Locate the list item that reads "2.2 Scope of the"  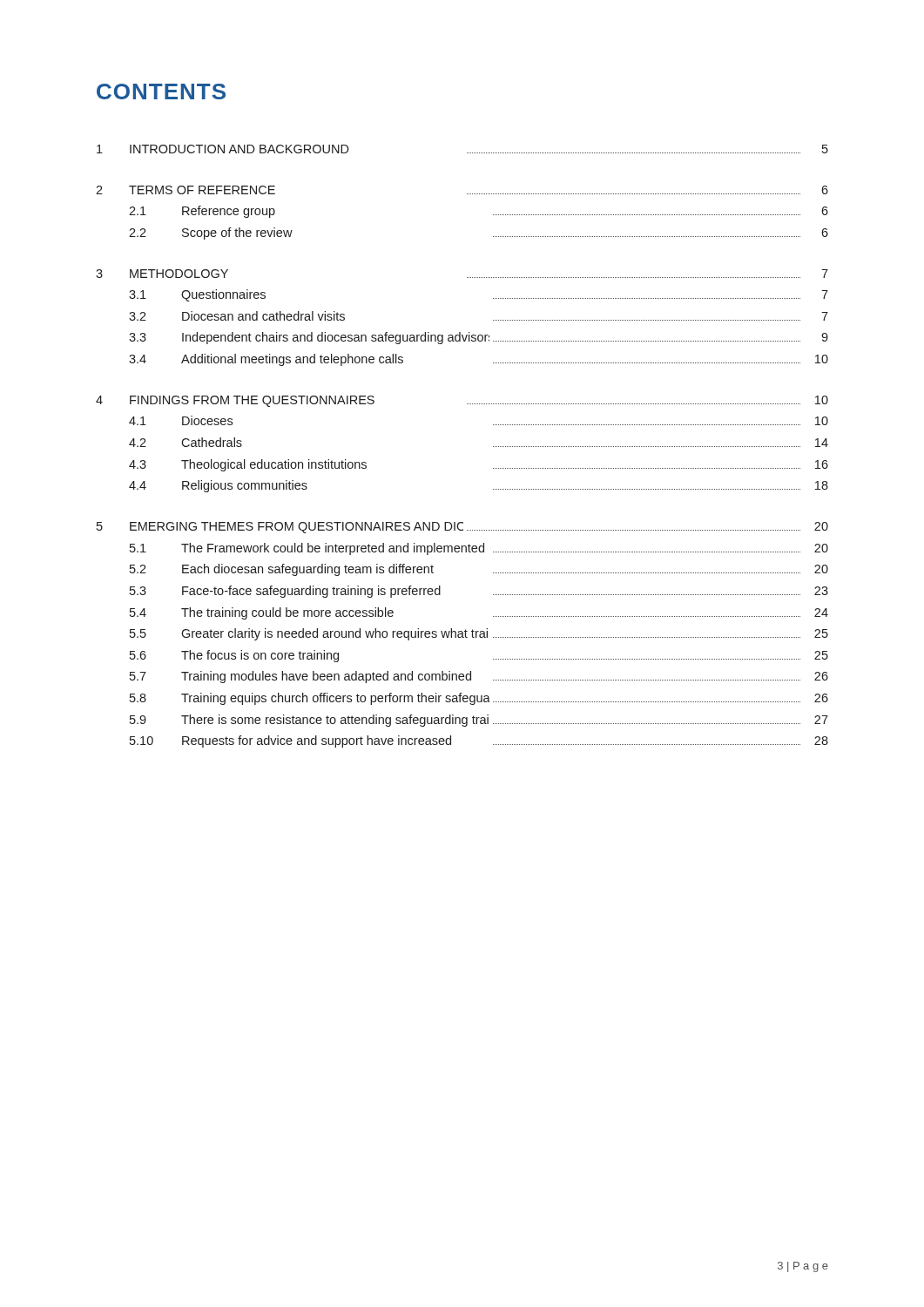coord(236,233)
